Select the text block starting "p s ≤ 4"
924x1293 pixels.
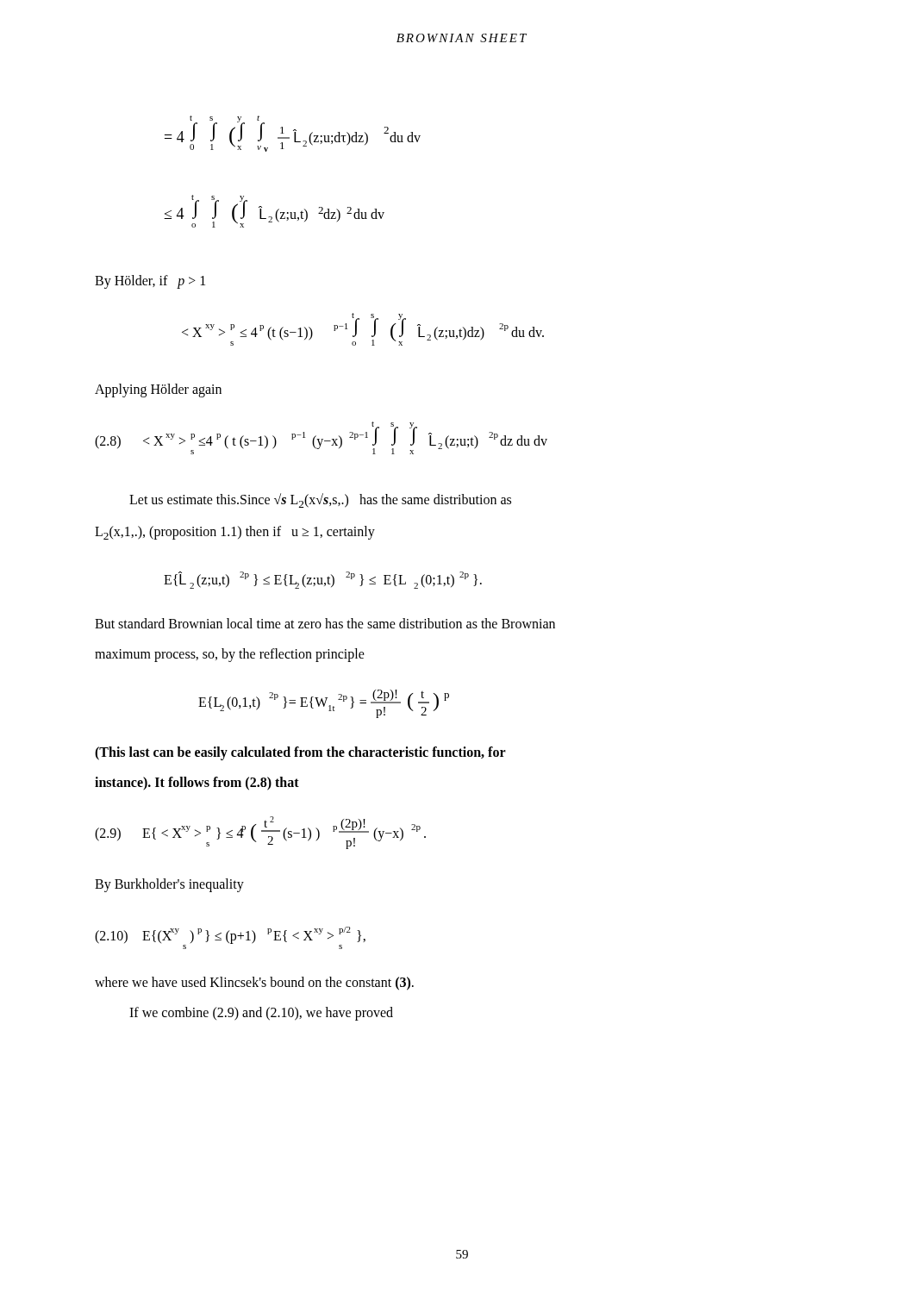[431, 333]
